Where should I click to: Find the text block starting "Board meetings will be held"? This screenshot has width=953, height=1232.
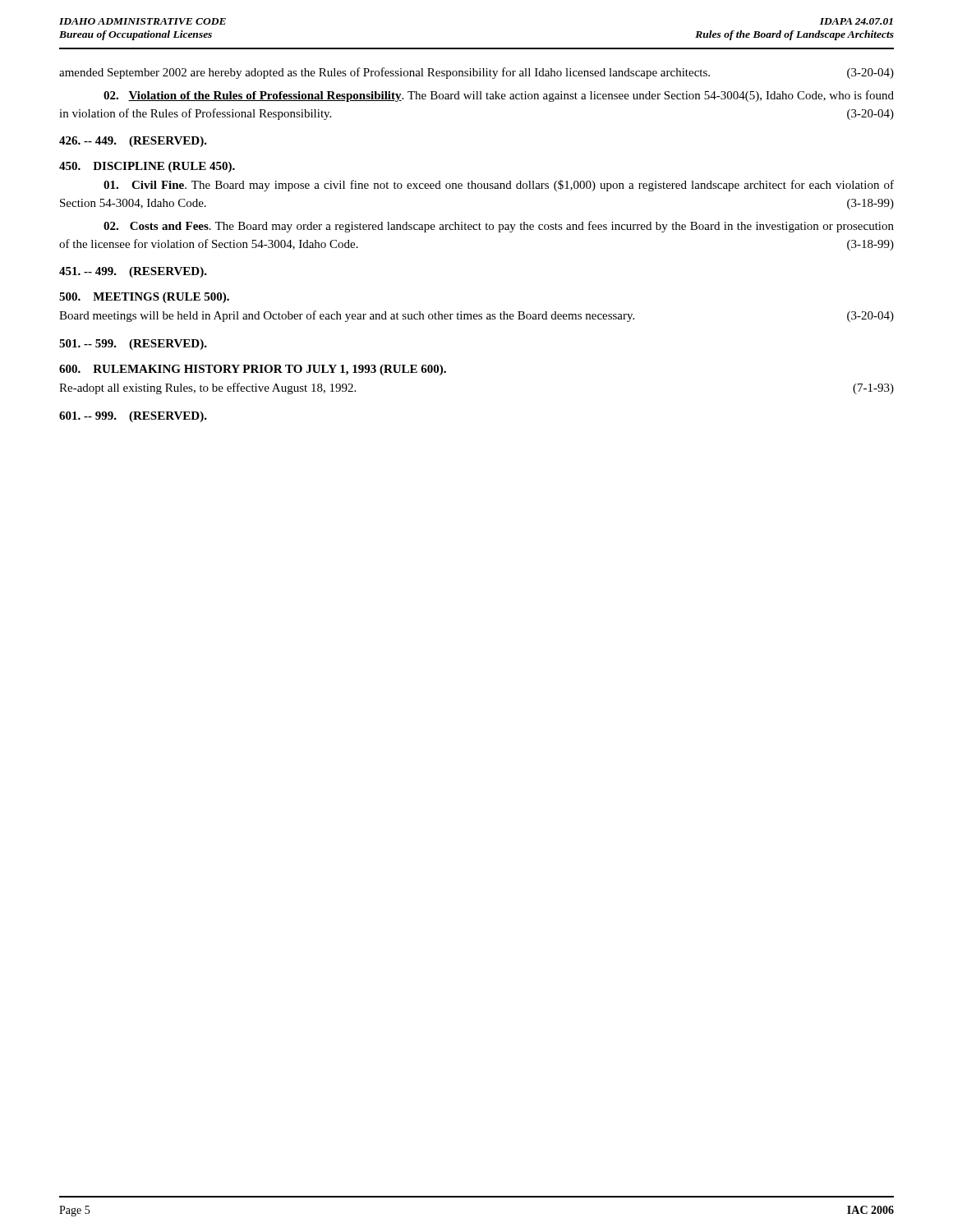(x=476, y=316)
